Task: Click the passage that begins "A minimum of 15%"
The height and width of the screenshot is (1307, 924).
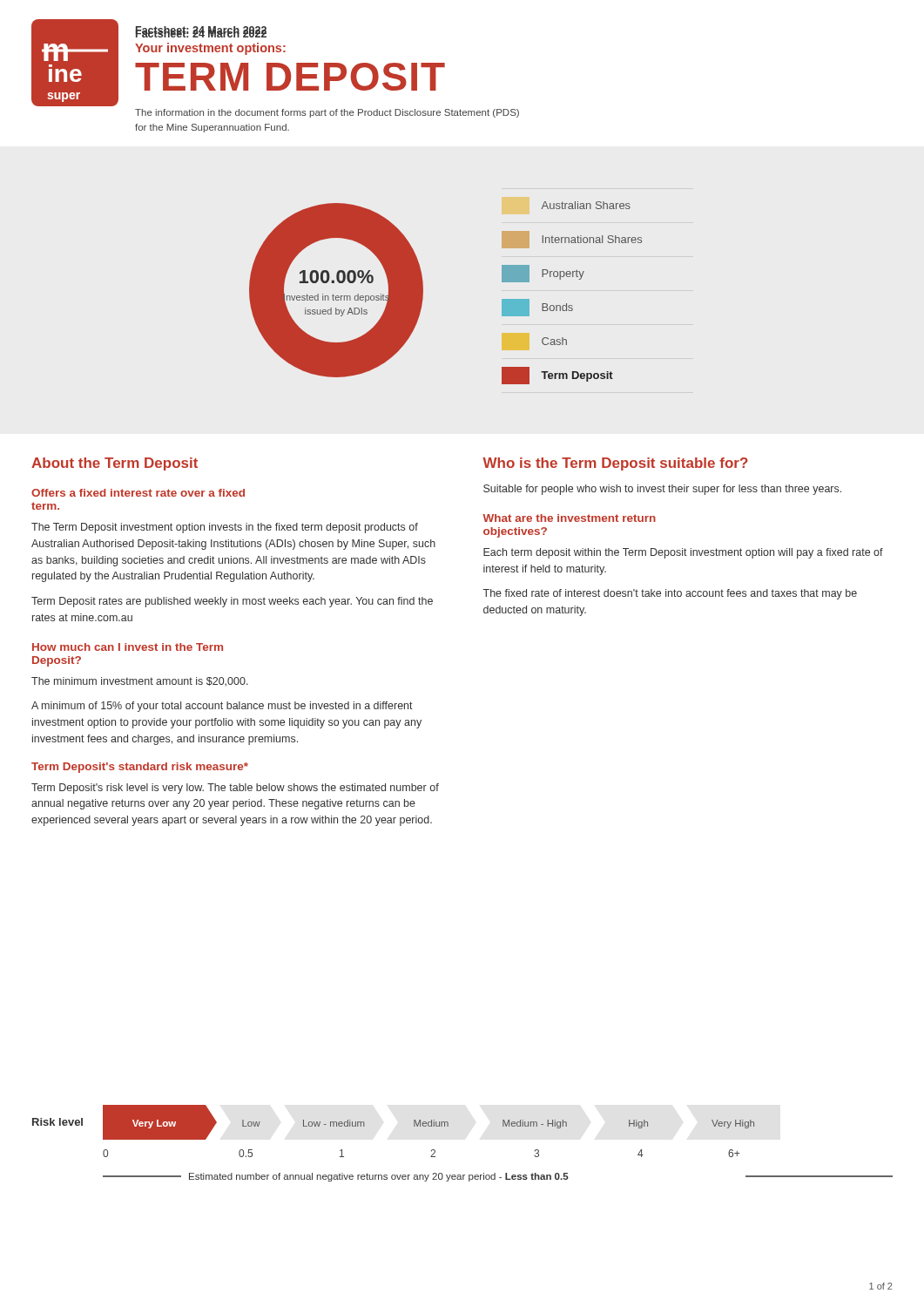Action: 226,722
